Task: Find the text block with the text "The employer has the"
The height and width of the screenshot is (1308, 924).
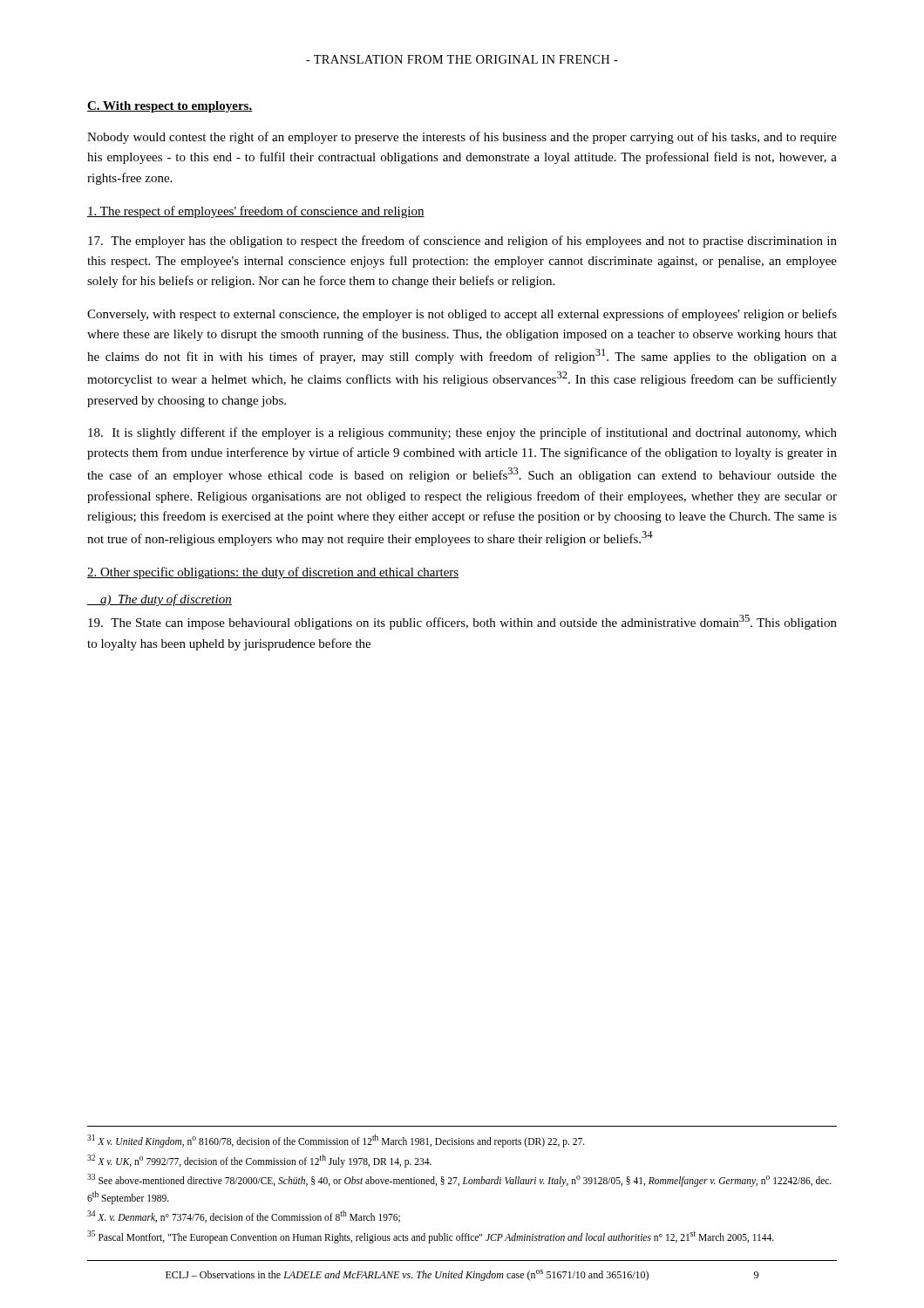Action: pyautogui.click(x=462, y=261)
